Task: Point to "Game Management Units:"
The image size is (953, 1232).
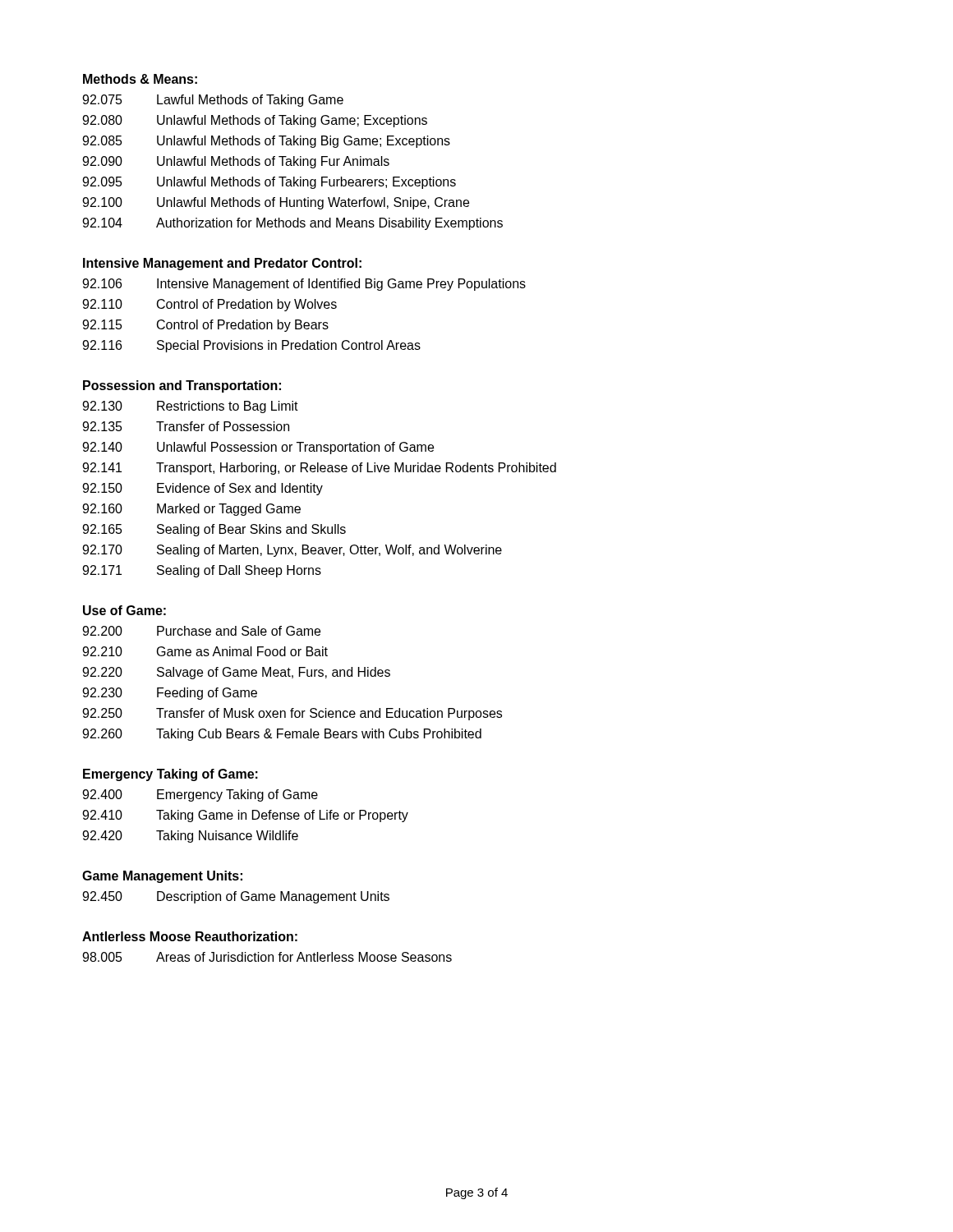Action: pos(163,876)
